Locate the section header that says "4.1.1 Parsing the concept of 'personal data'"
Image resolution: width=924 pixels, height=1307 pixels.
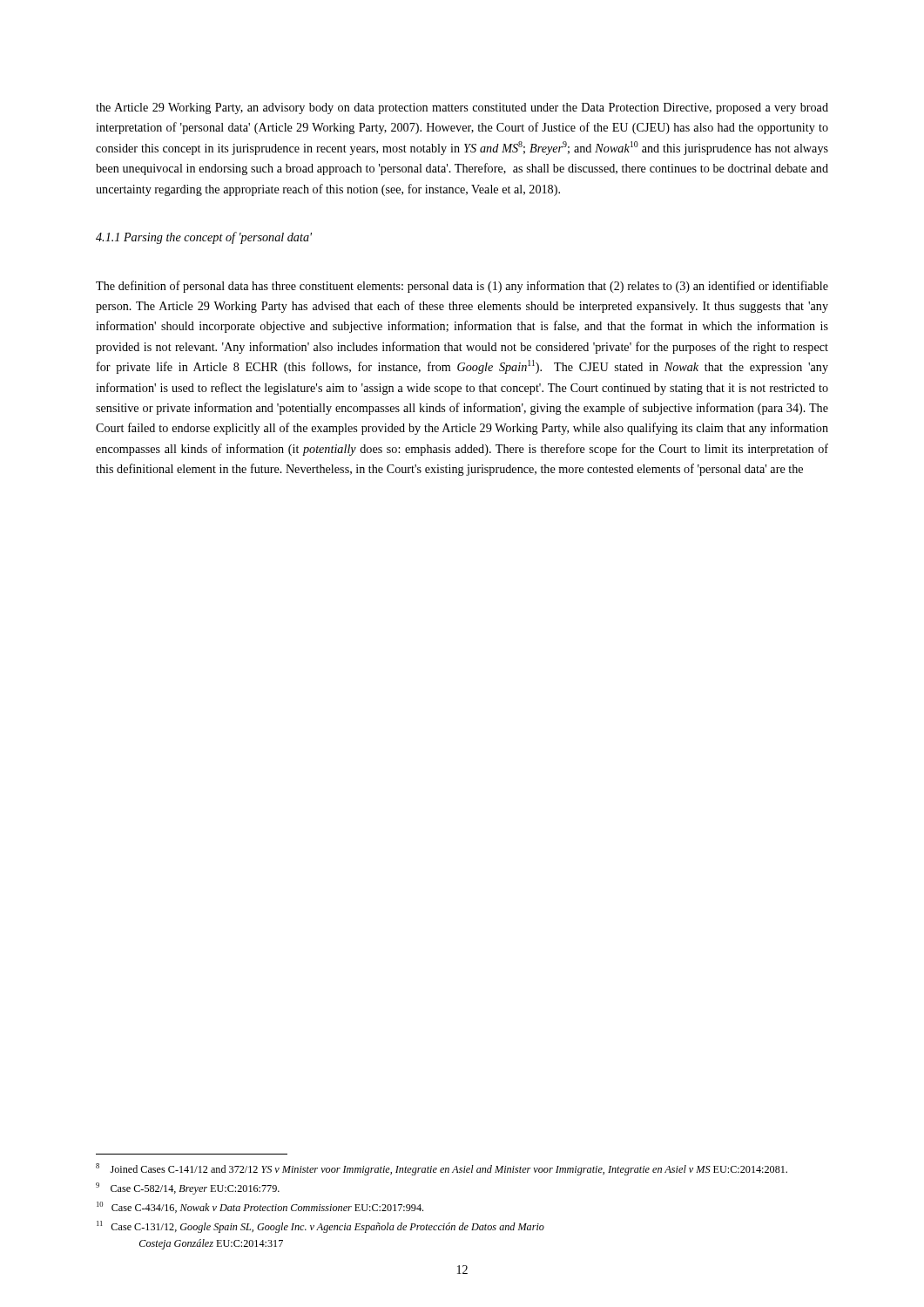tap(204, 237)
